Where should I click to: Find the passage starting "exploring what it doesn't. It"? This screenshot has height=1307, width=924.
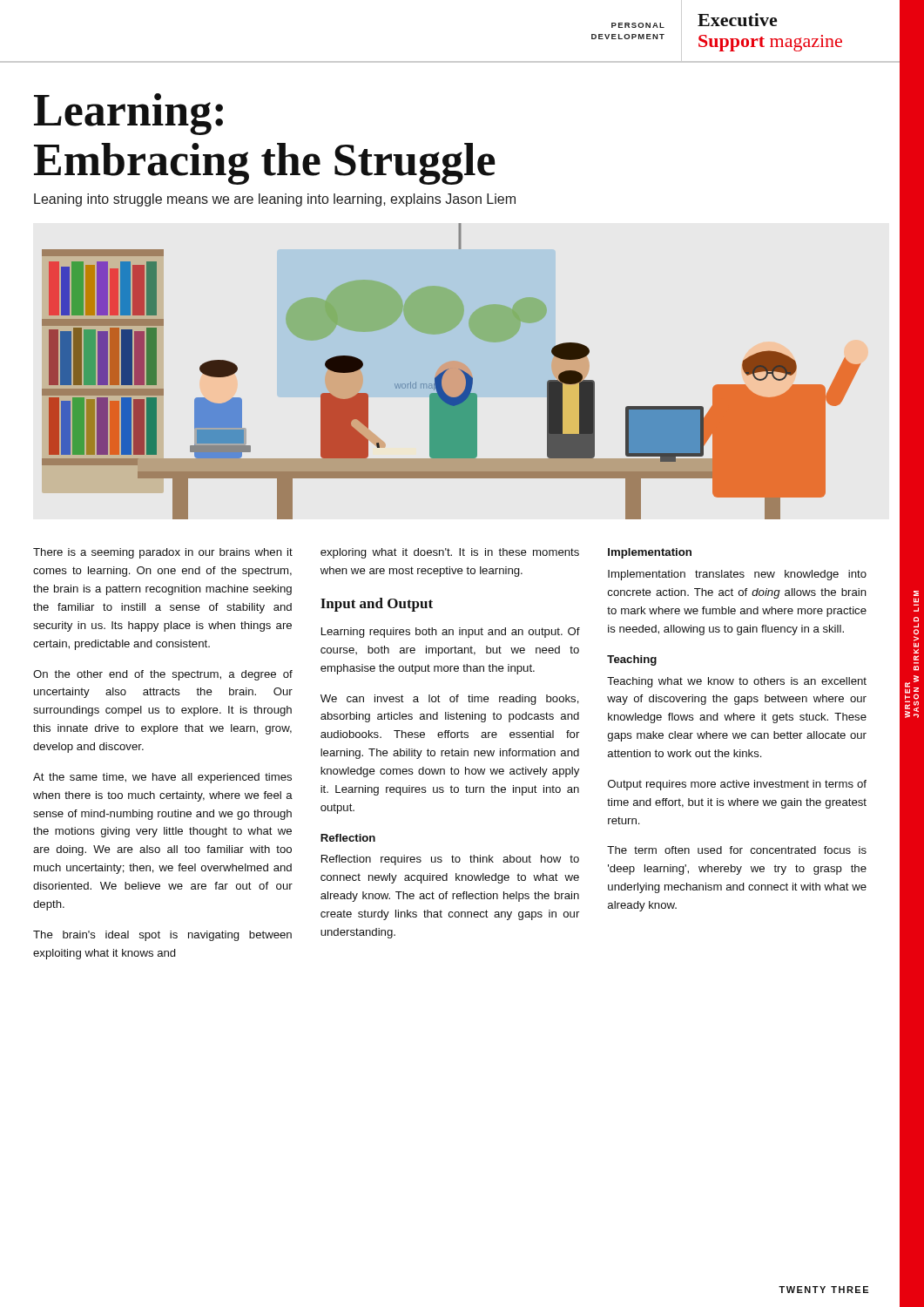click(x=450, y=562)
